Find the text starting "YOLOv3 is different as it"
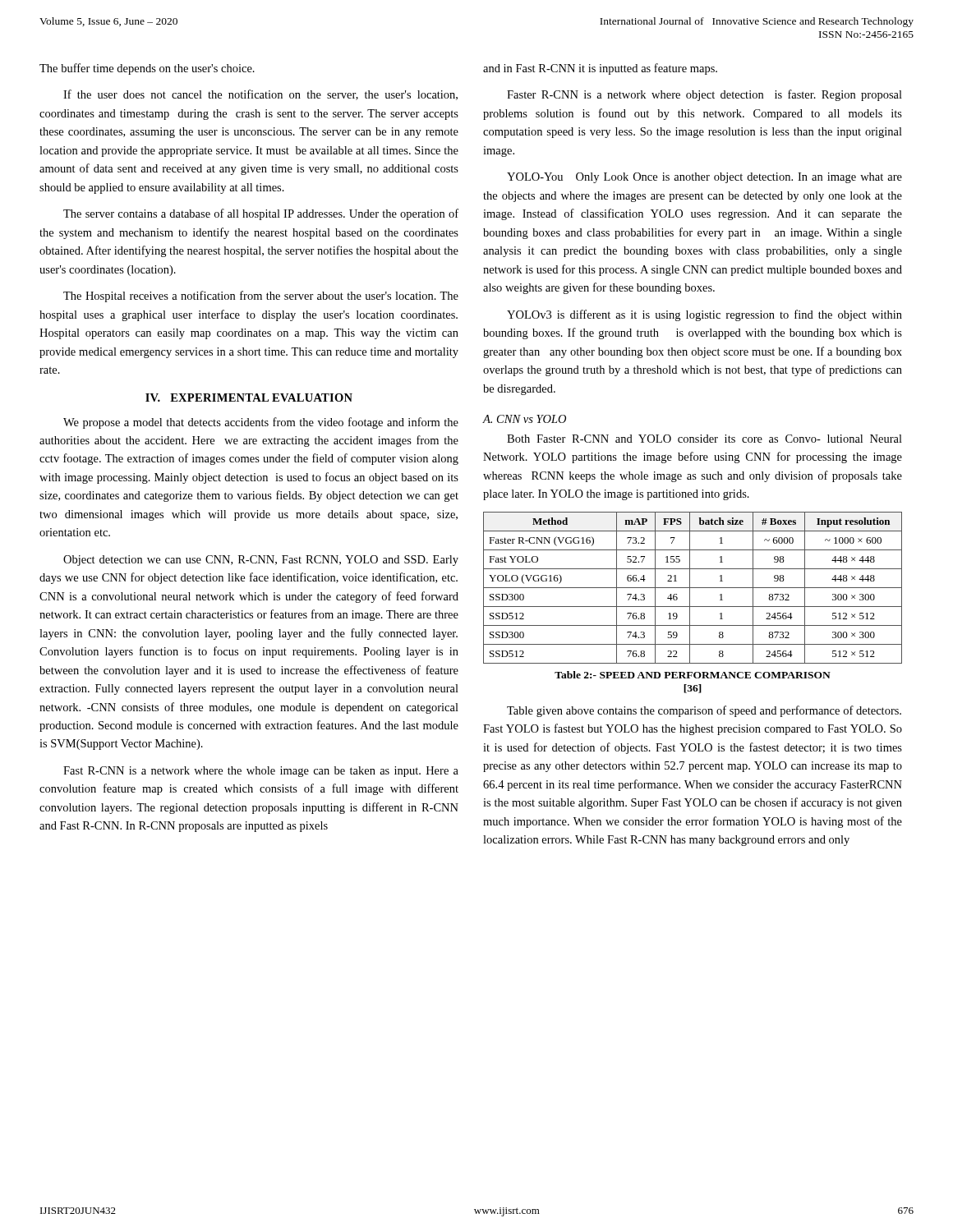 coord(693,351)
